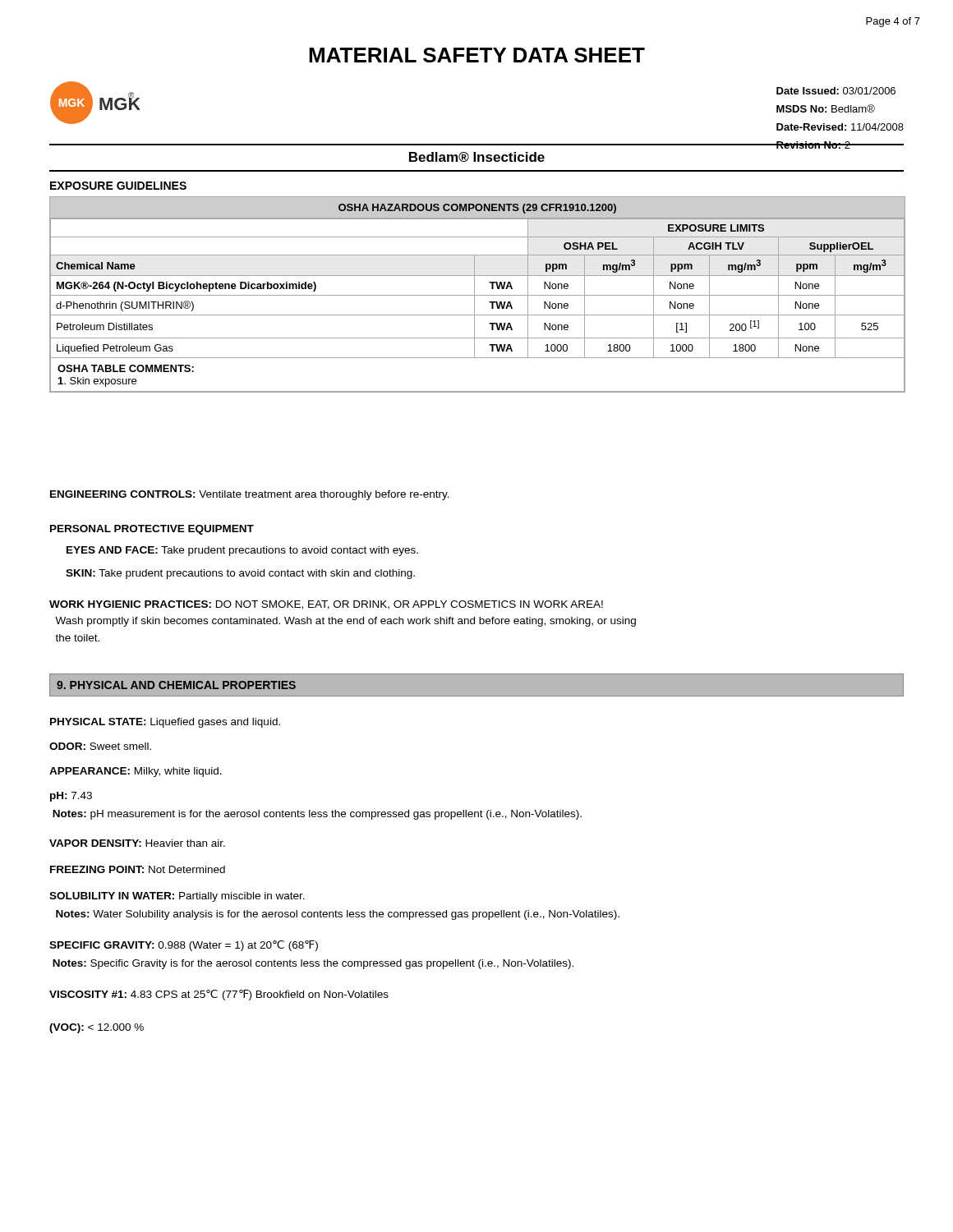Find the text block with the text "ENGINEERING CONTROLS: Ventilate"

point(249,494)
